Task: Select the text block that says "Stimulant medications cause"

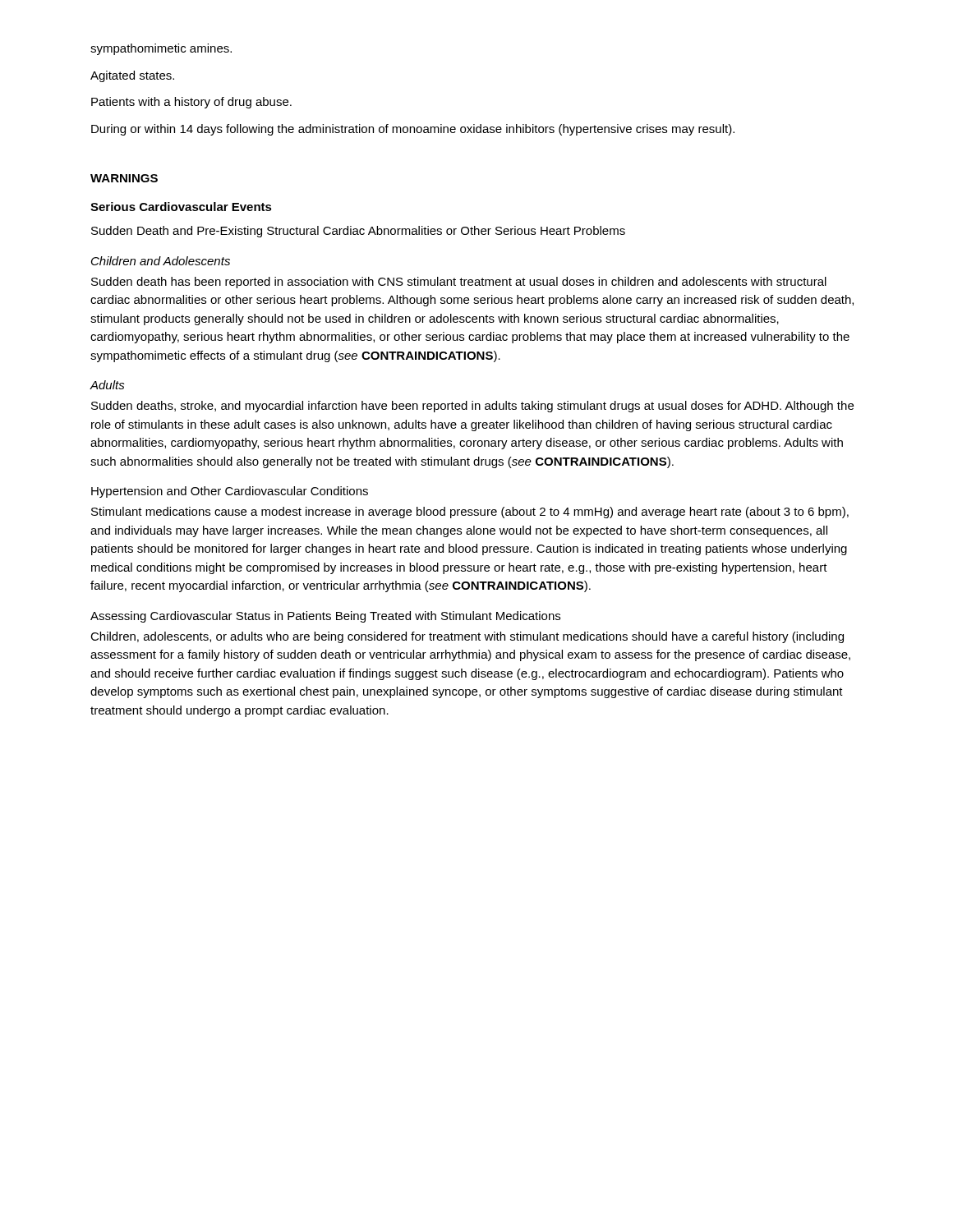Action: pos(470,548)
